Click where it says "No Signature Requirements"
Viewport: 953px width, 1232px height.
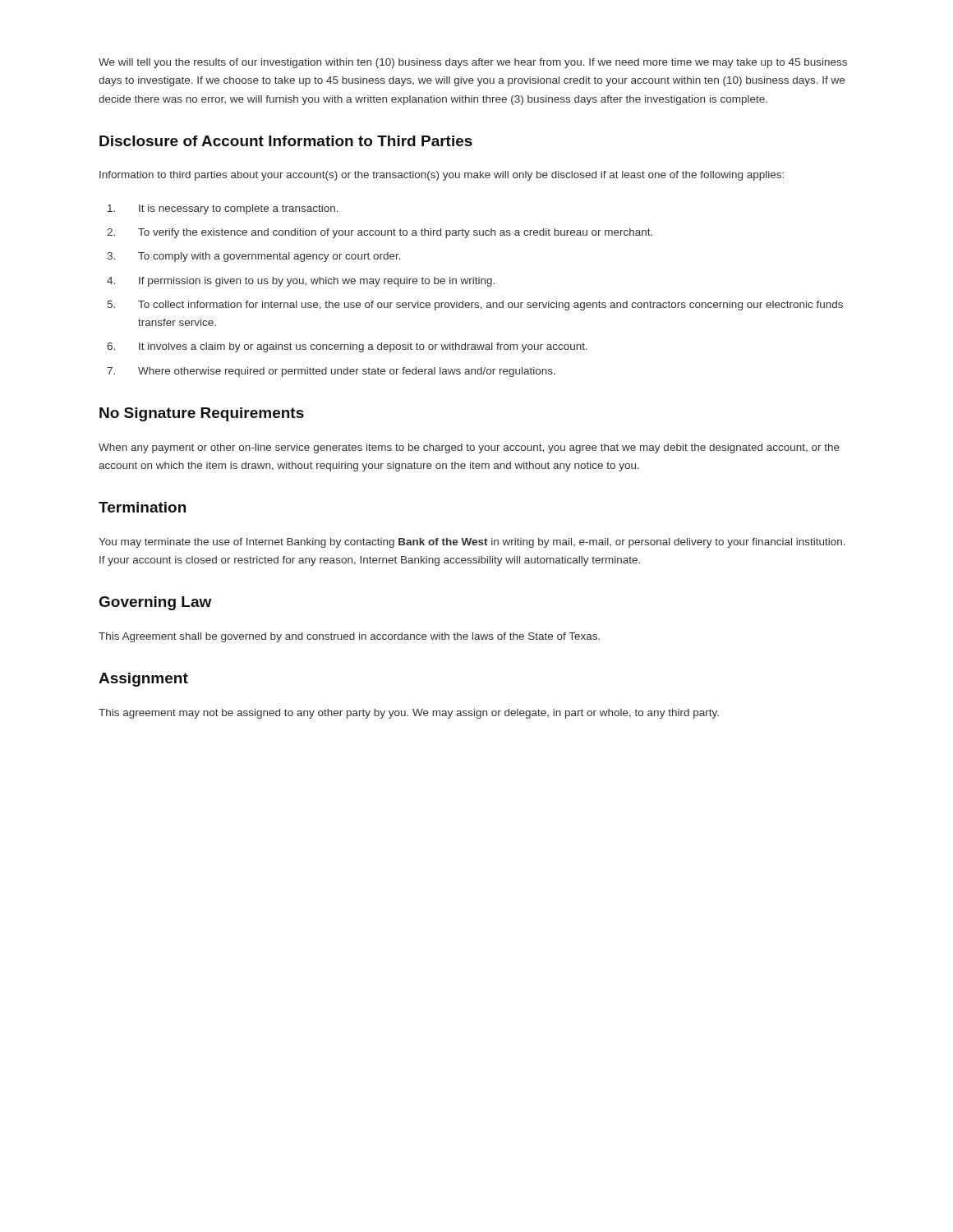201,413
